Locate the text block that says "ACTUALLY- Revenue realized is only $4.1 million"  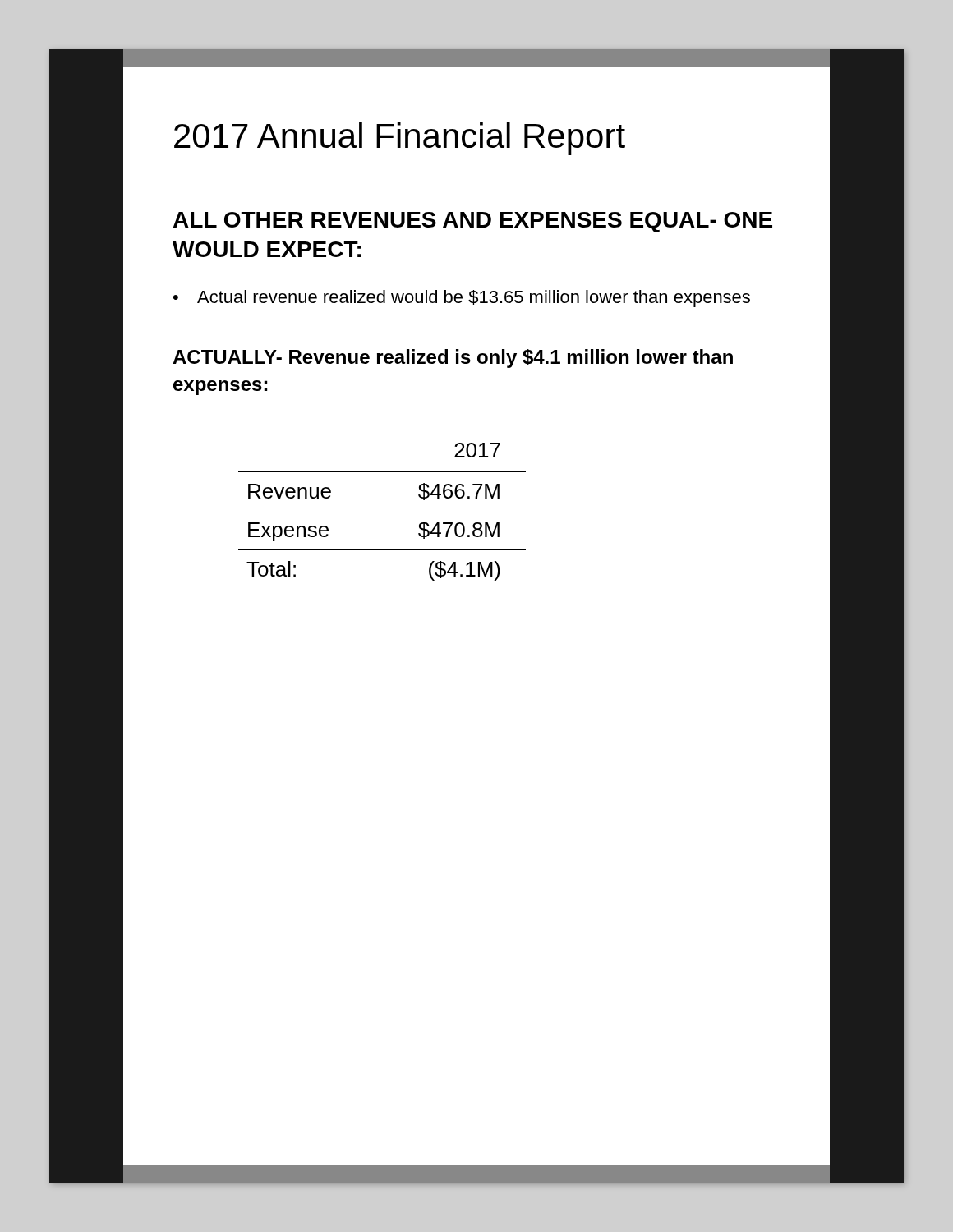click(x=476, y=371)
